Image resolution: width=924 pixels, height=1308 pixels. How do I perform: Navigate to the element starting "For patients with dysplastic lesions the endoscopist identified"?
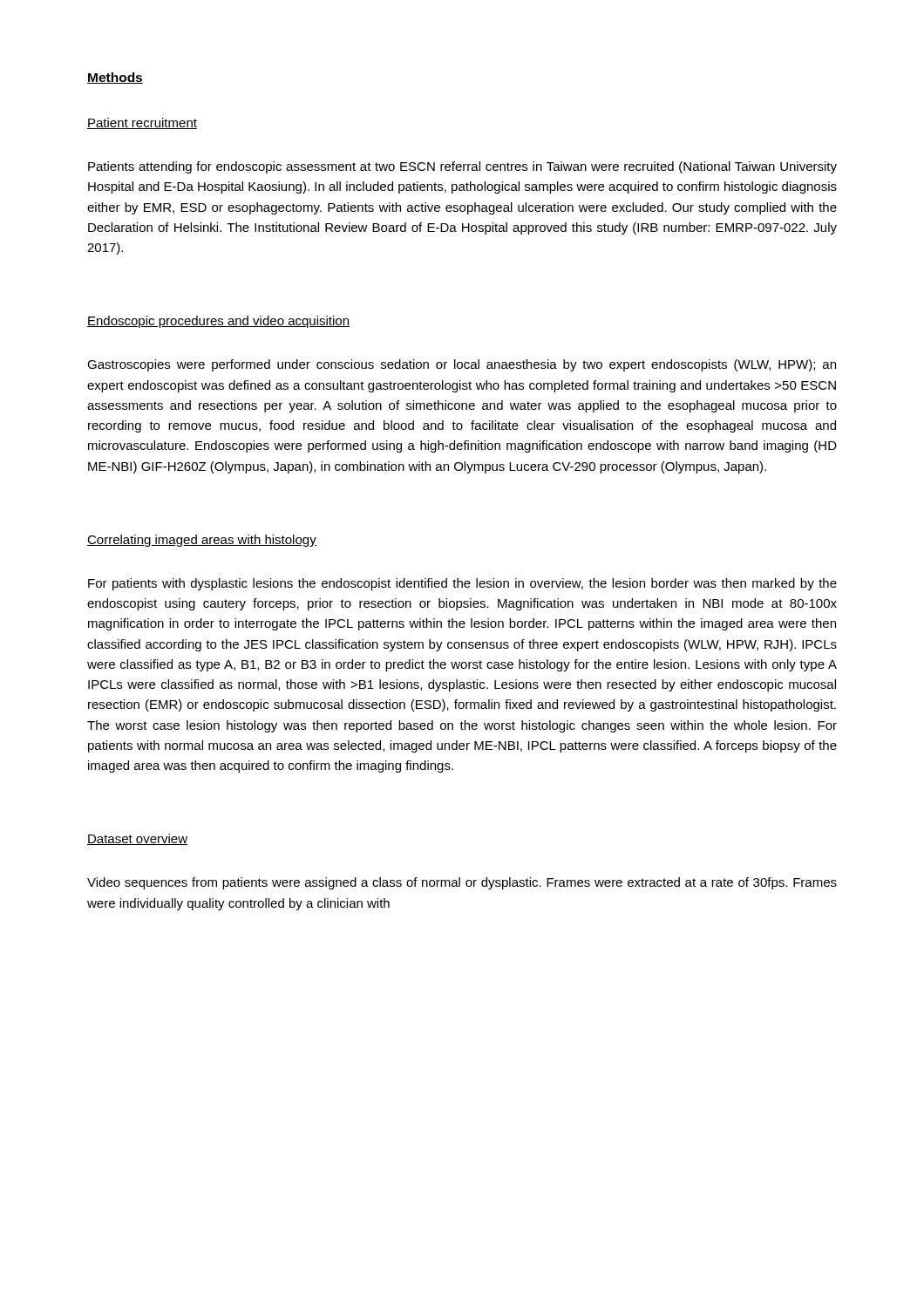coord(462,674)
